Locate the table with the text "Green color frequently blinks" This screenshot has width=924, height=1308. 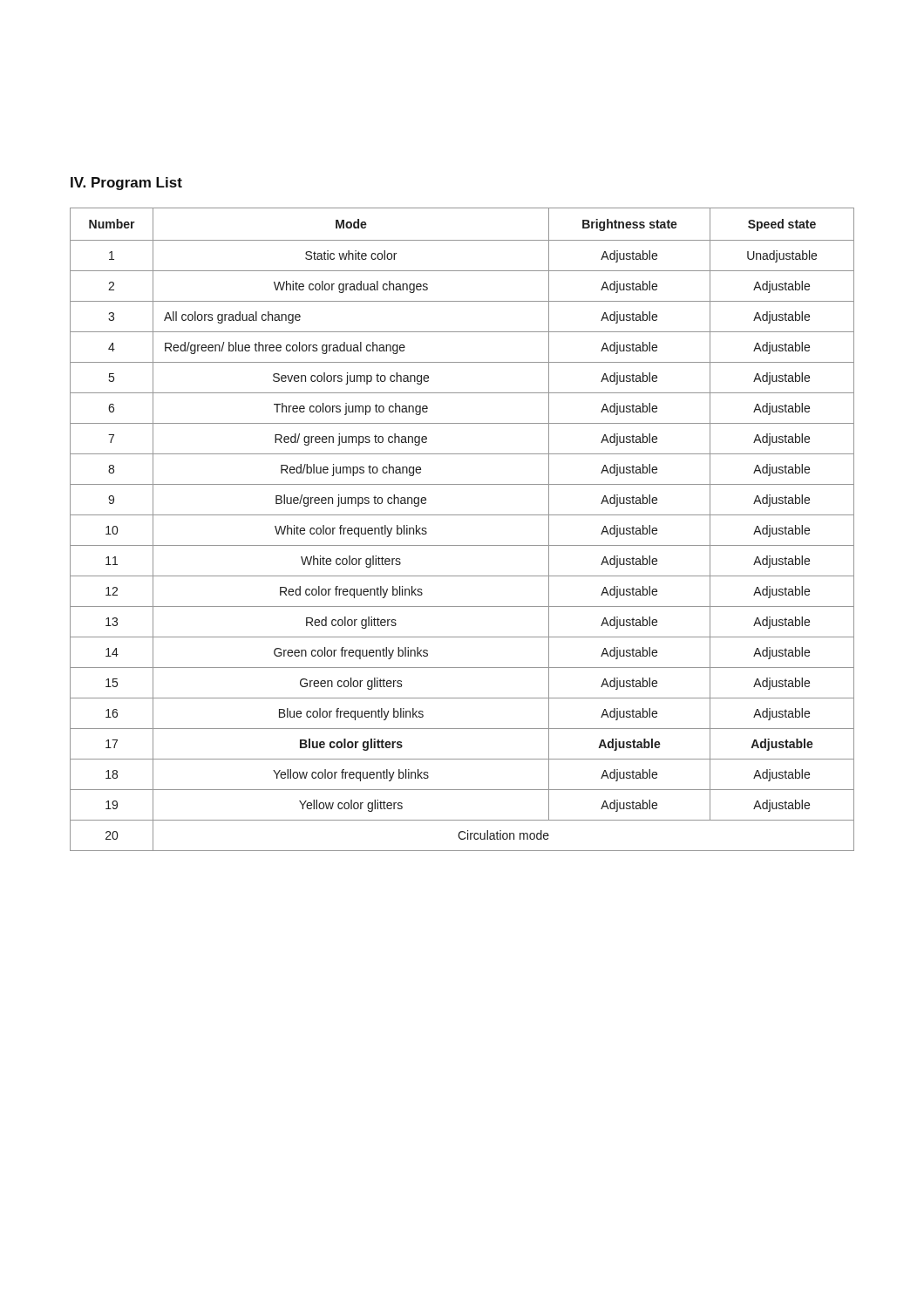[x=462, y=529]
